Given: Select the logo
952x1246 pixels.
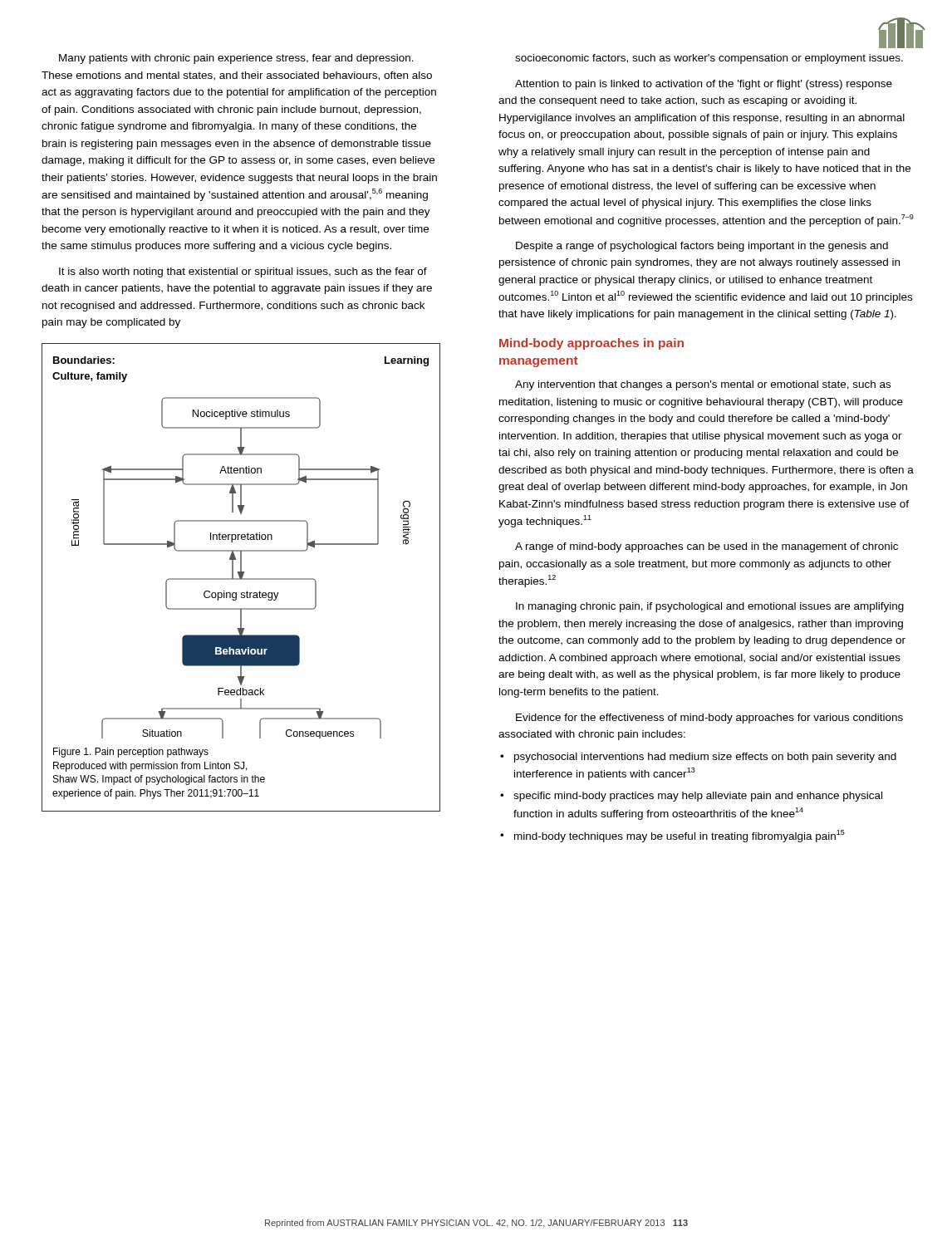Looking at the screenshot, I should [903, 32].
